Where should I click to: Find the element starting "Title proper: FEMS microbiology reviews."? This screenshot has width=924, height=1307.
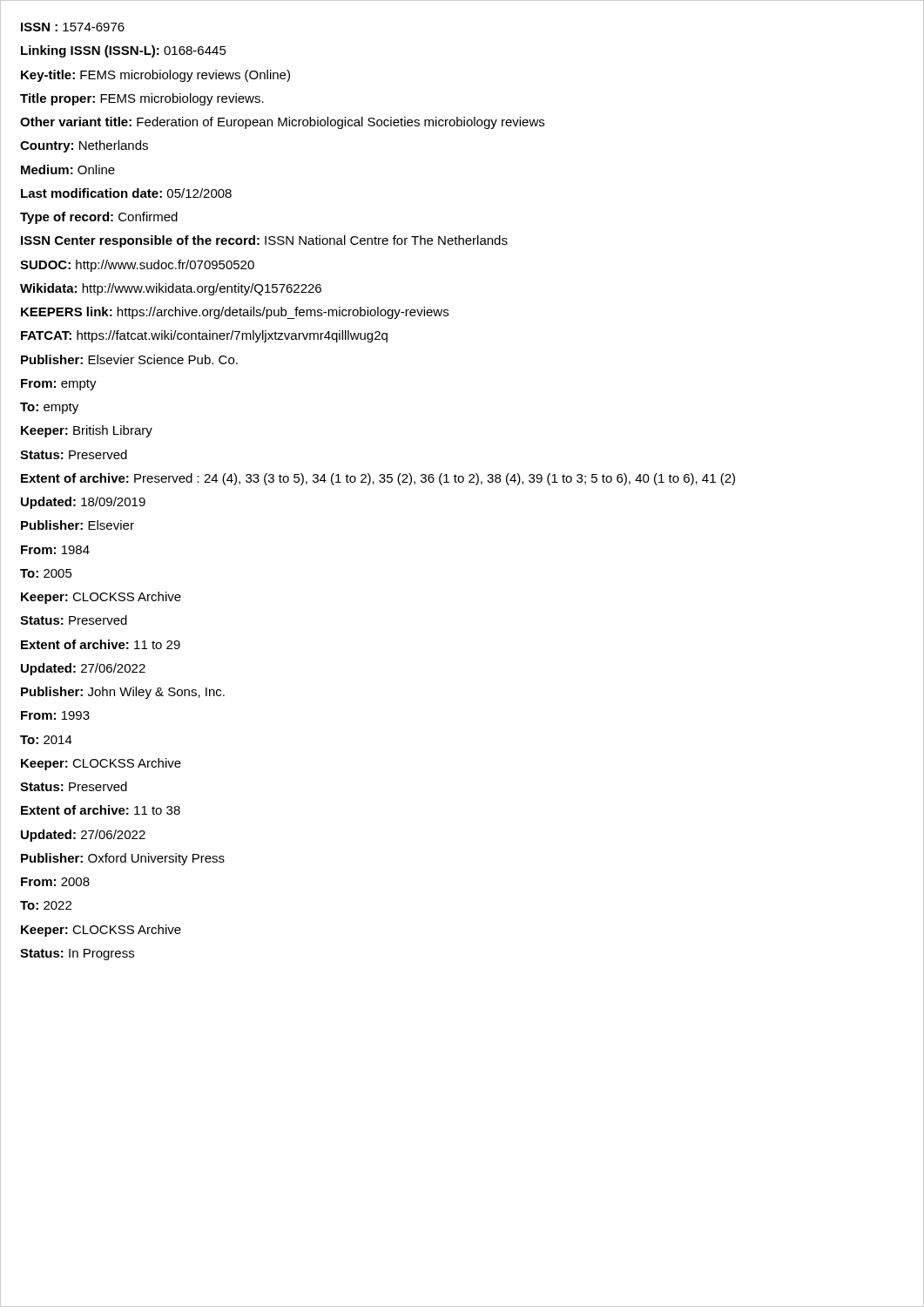point(142,98)
